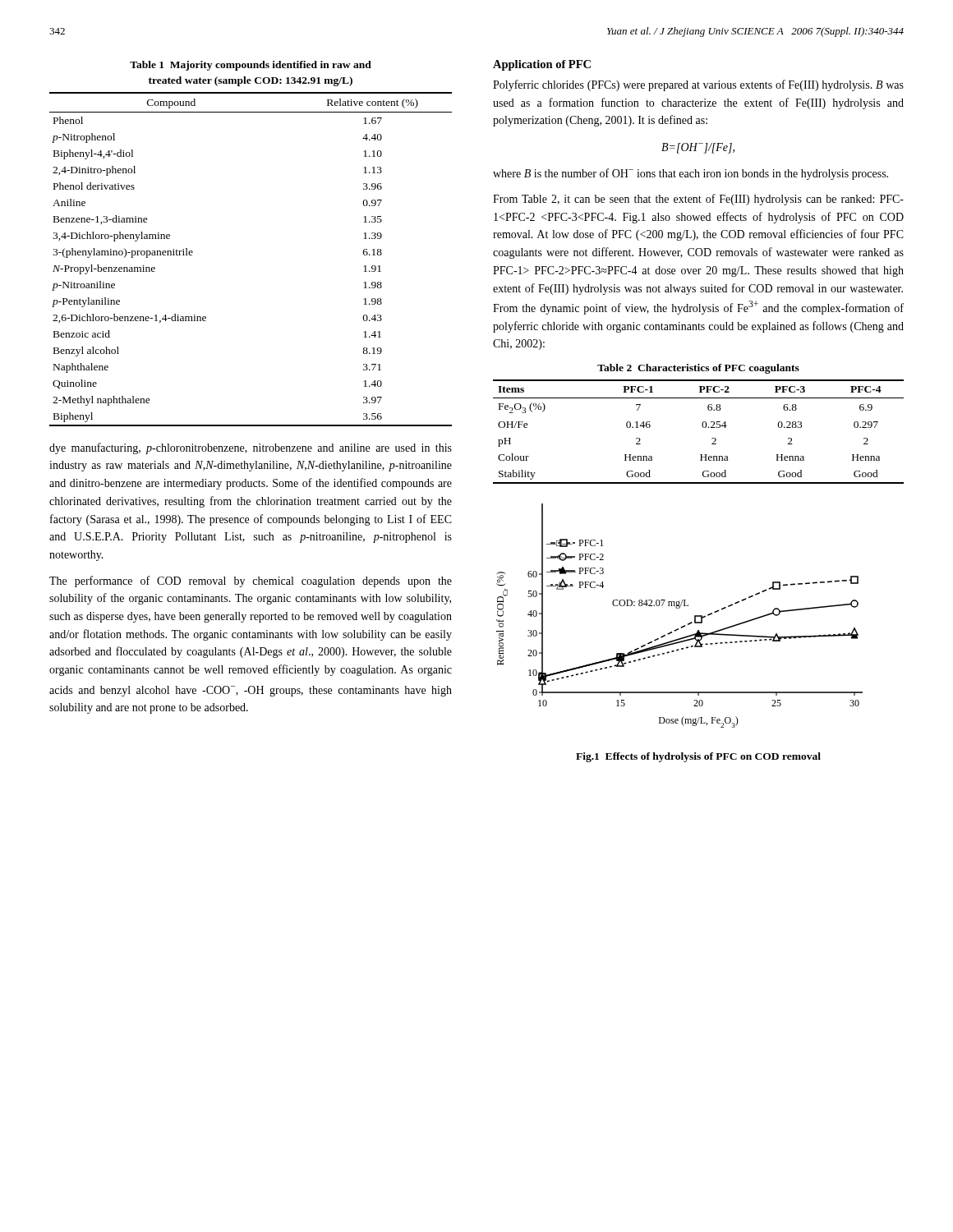Where is the caption that starts "Fig.1 Effects of hydrolysis of PFC"?
This screenshot has width=953, height=1232.
(698, 756)
